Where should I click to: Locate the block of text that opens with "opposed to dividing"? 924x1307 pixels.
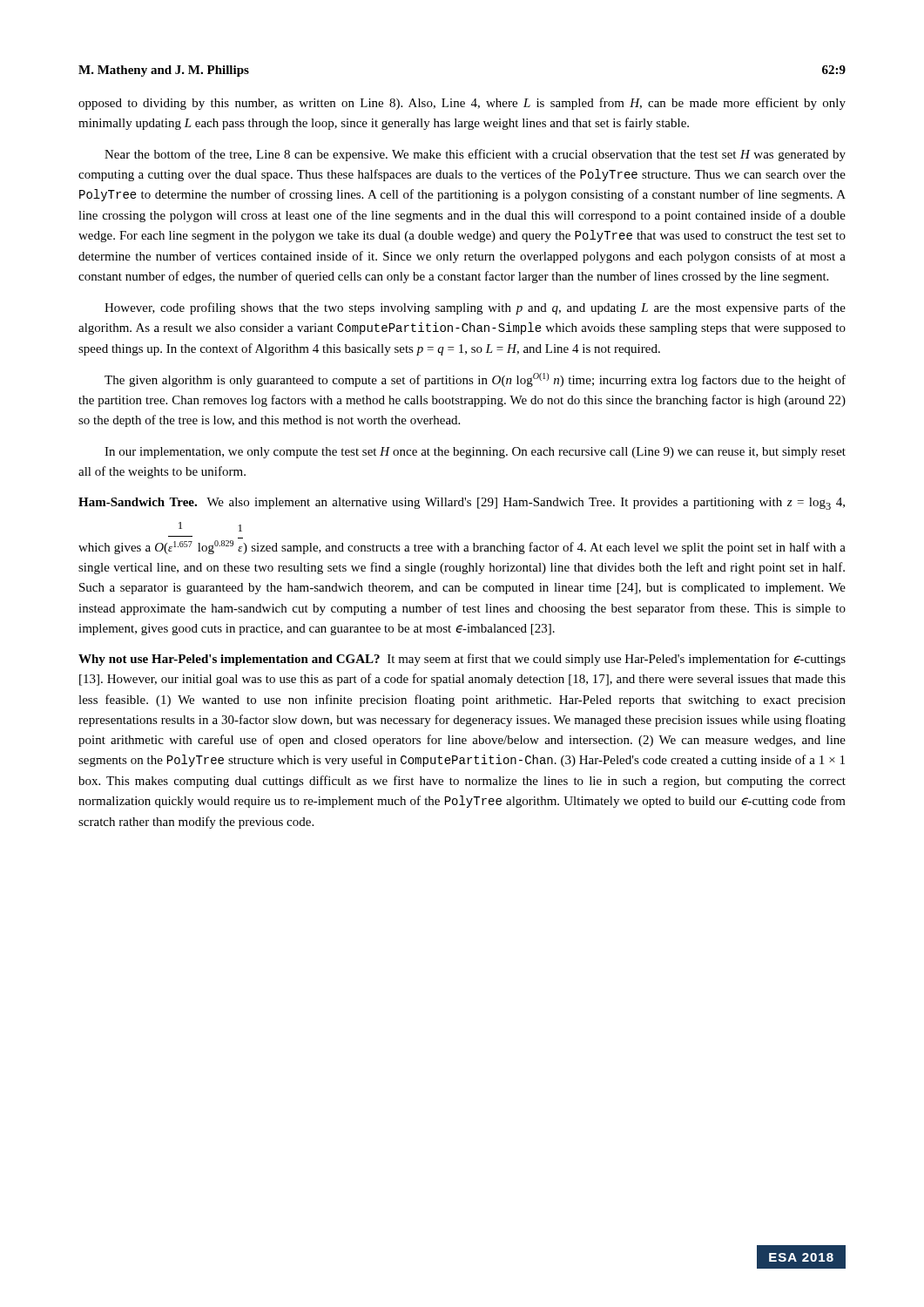[x=462, y=113]
